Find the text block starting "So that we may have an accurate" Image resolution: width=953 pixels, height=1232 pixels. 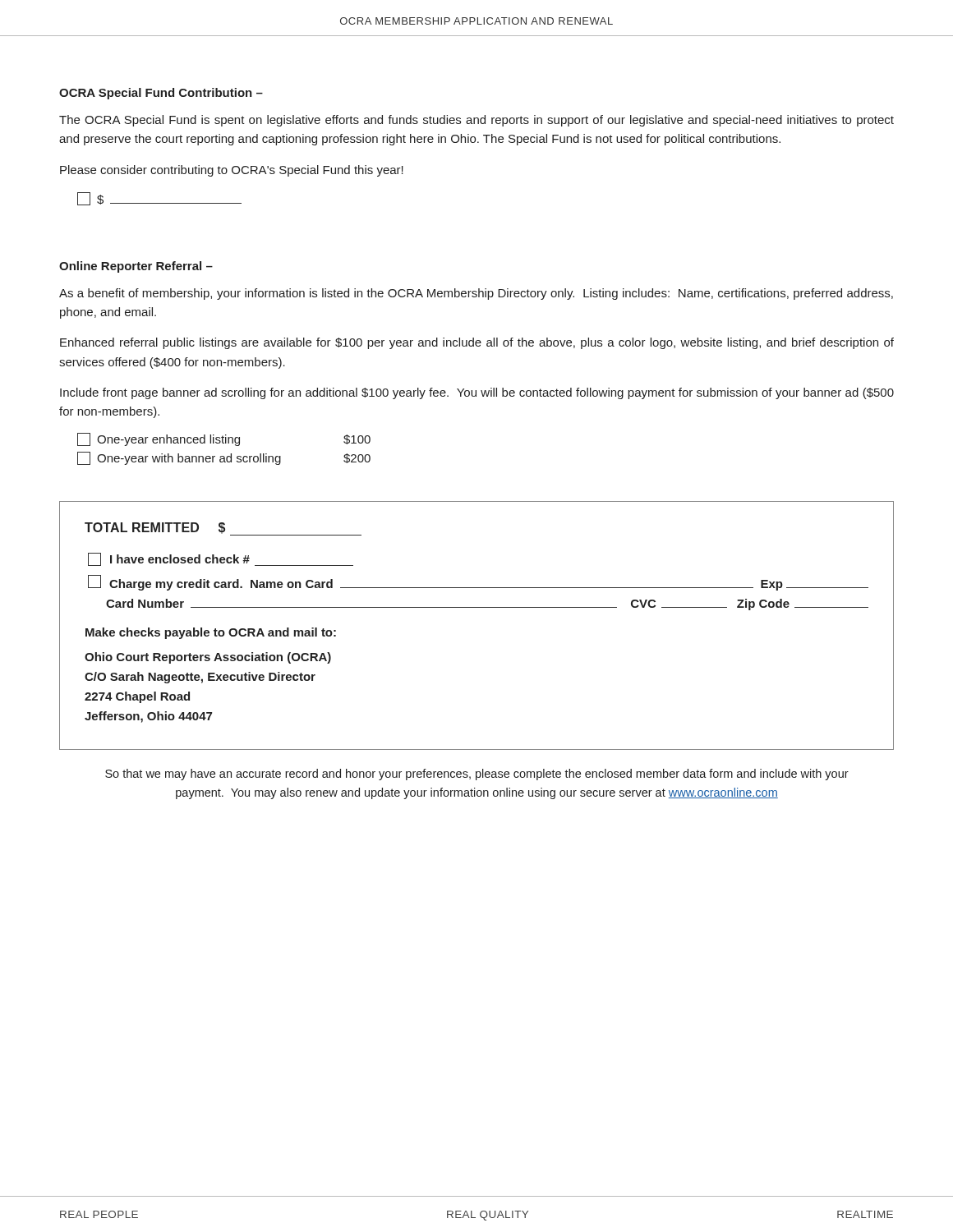pyautogui.click(x=476, y=783)
